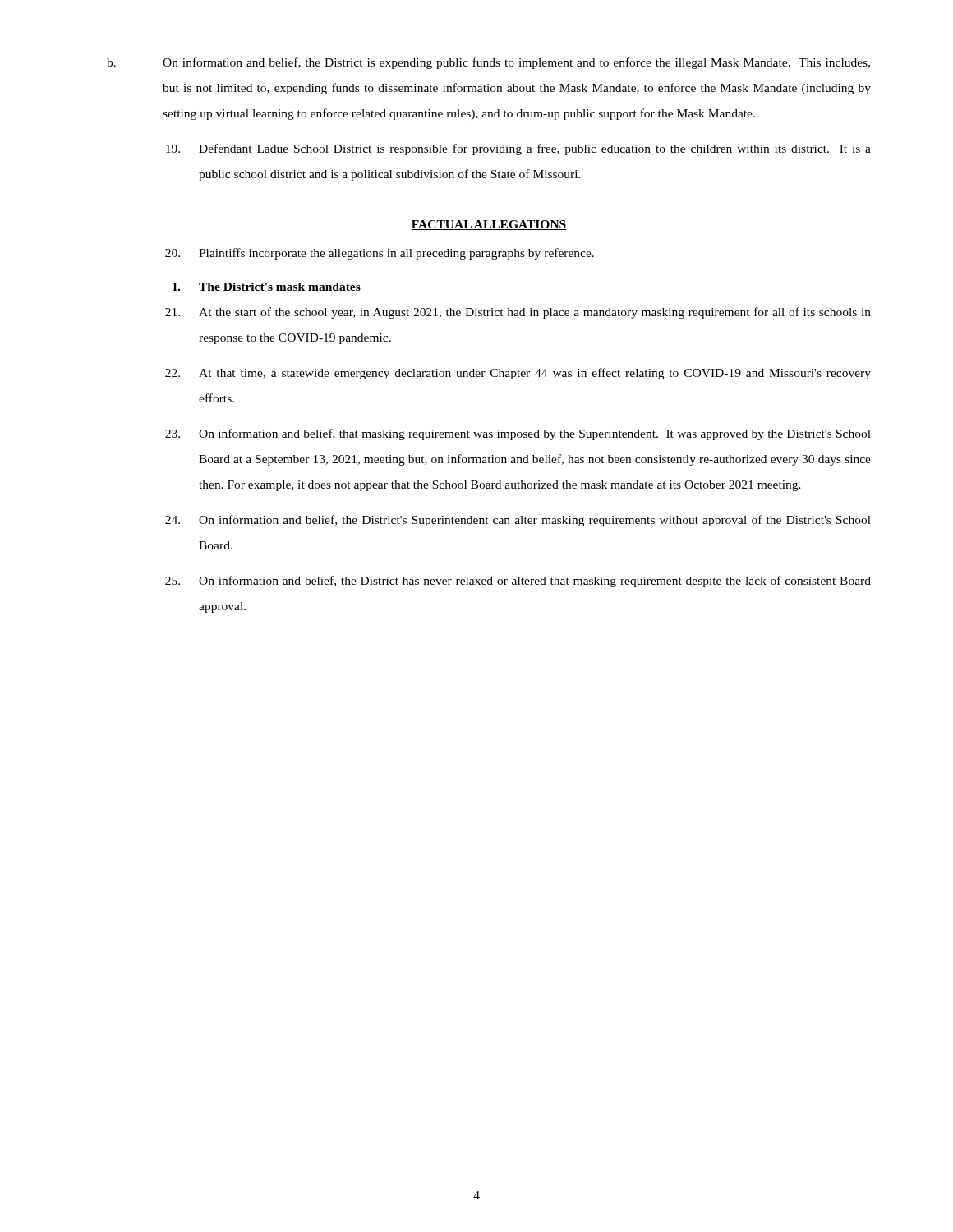
Task: Where is the passage that starts "At the start of the school year, in"?
Action: tap(489, 324)
